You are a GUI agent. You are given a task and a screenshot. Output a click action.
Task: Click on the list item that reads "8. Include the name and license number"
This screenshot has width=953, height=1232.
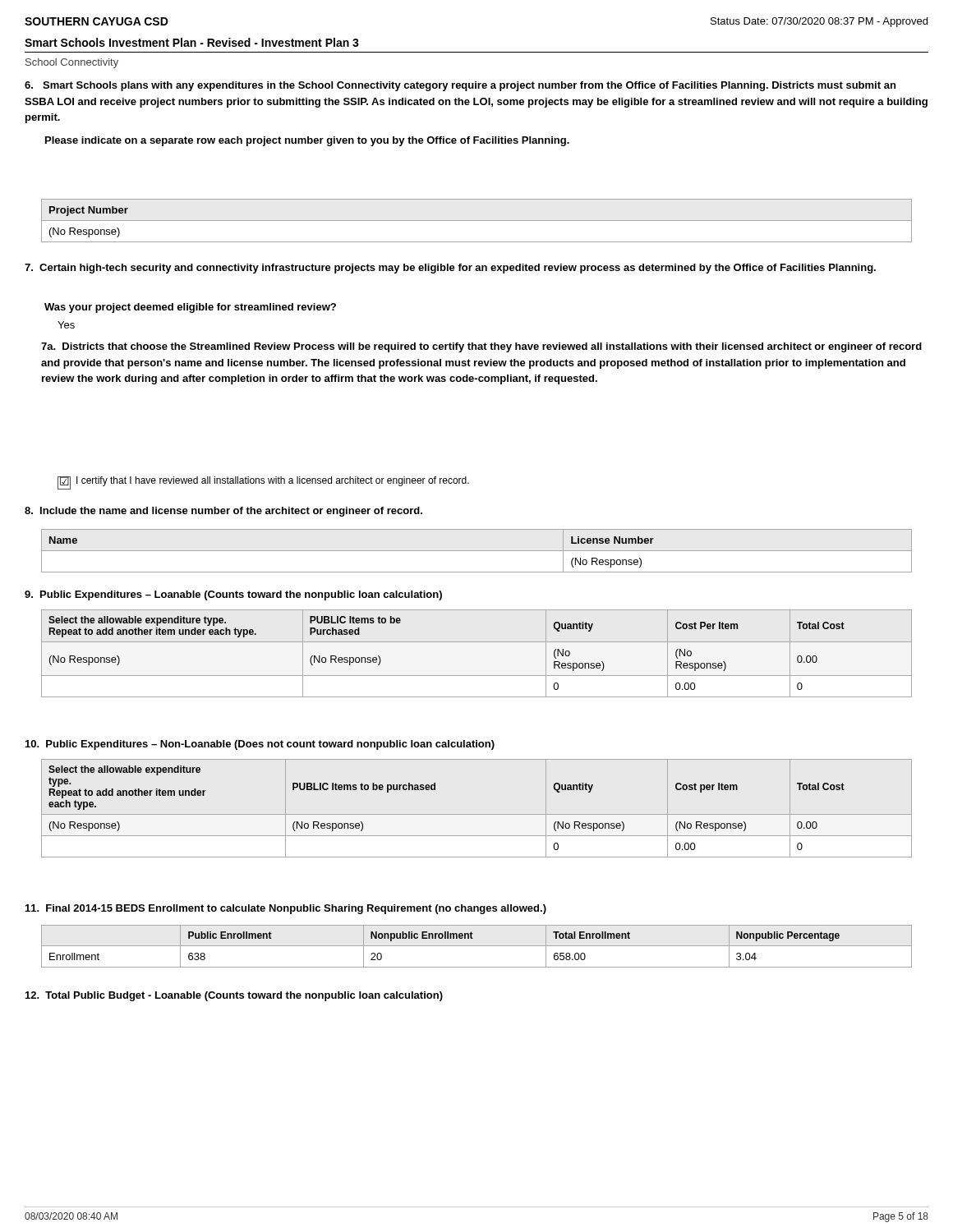click(224, 510)
